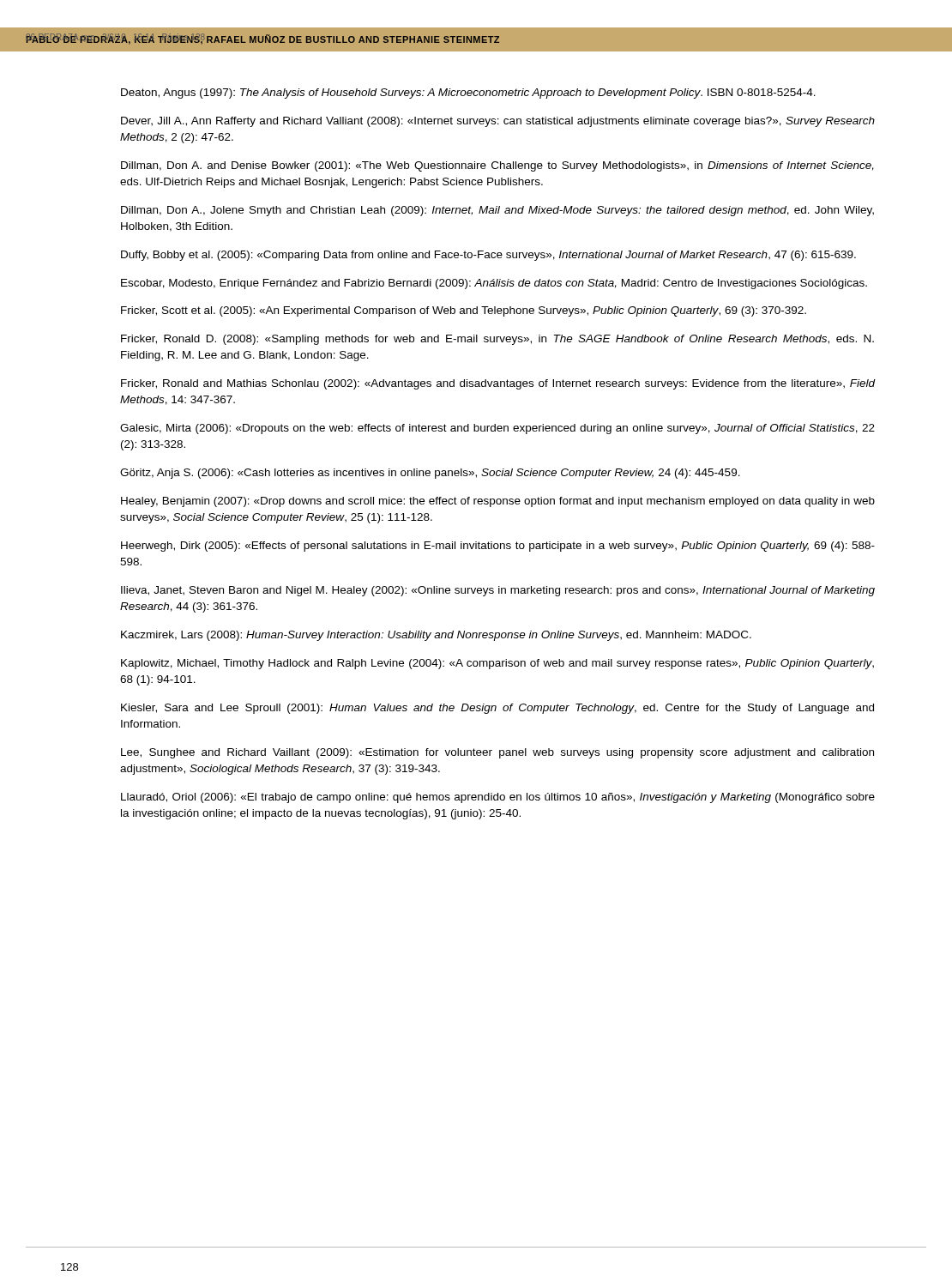Select the passage starting "Kiesler, Sara and Lee"
The image size is (952, 1287).
coord(497,716)
